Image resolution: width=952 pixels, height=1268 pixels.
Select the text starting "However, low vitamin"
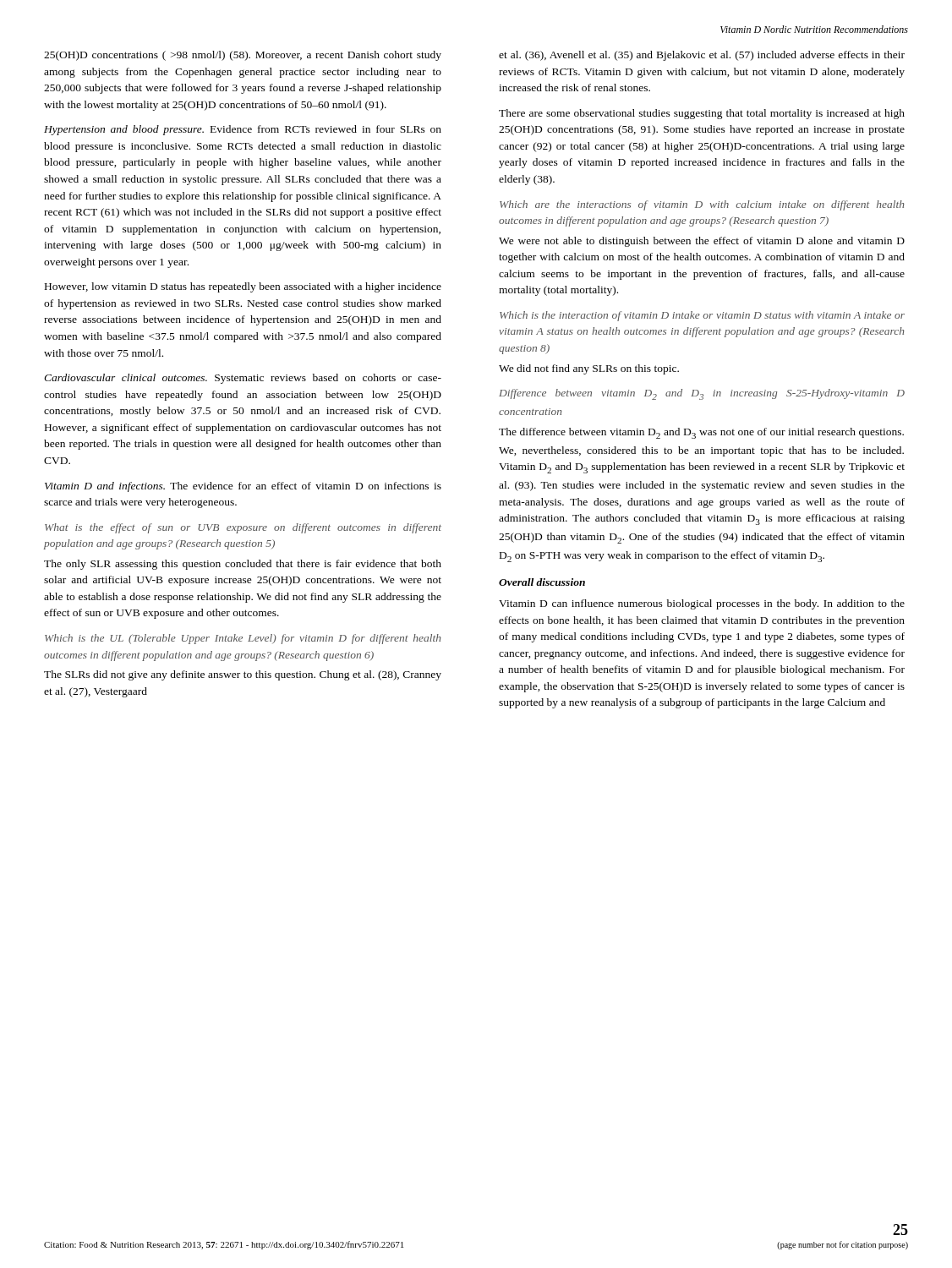point(243,320)
